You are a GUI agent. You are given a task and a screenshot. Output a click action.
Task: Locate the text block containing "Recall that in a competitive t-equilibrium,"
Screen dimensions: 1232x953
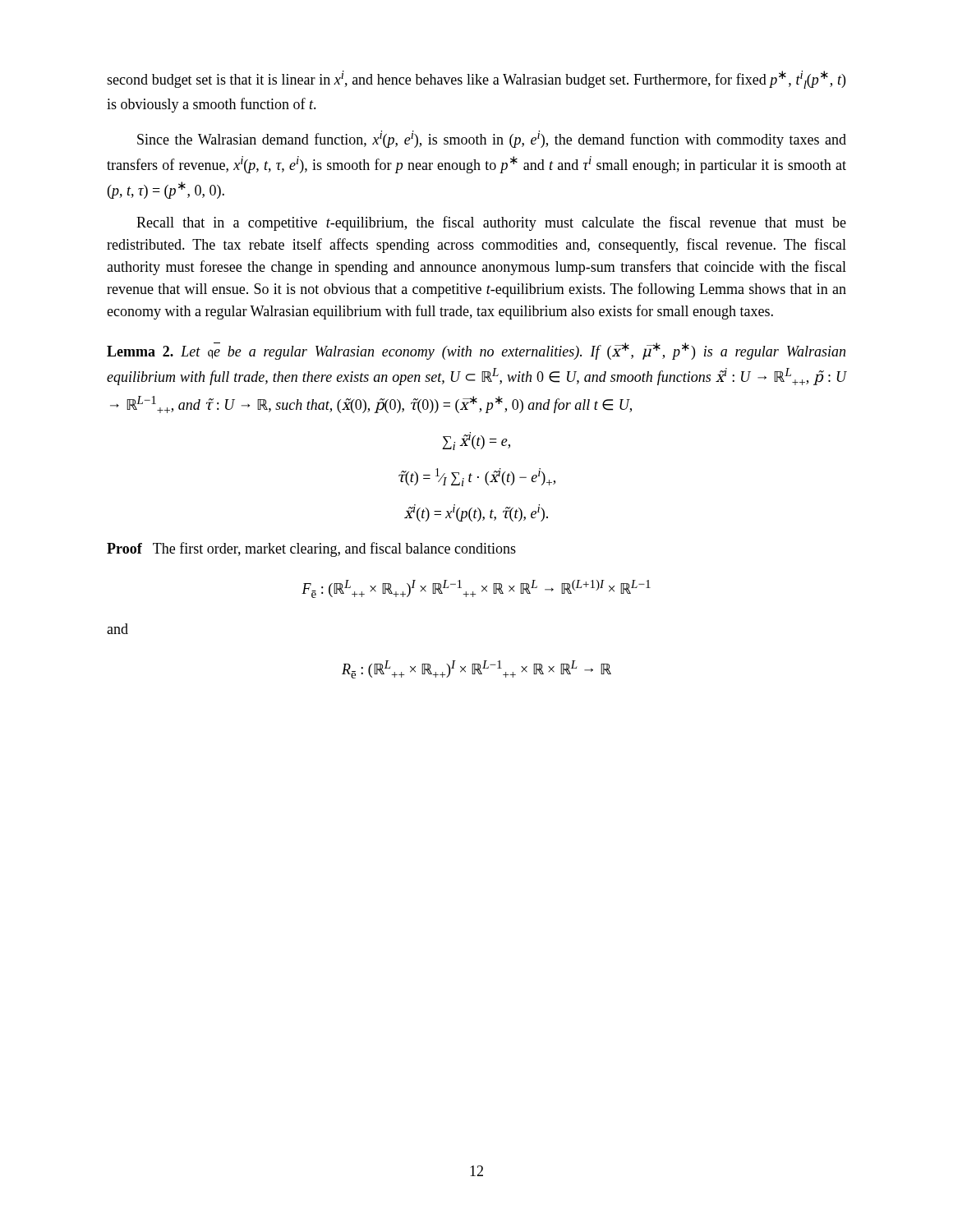click(x=476, y=267)
